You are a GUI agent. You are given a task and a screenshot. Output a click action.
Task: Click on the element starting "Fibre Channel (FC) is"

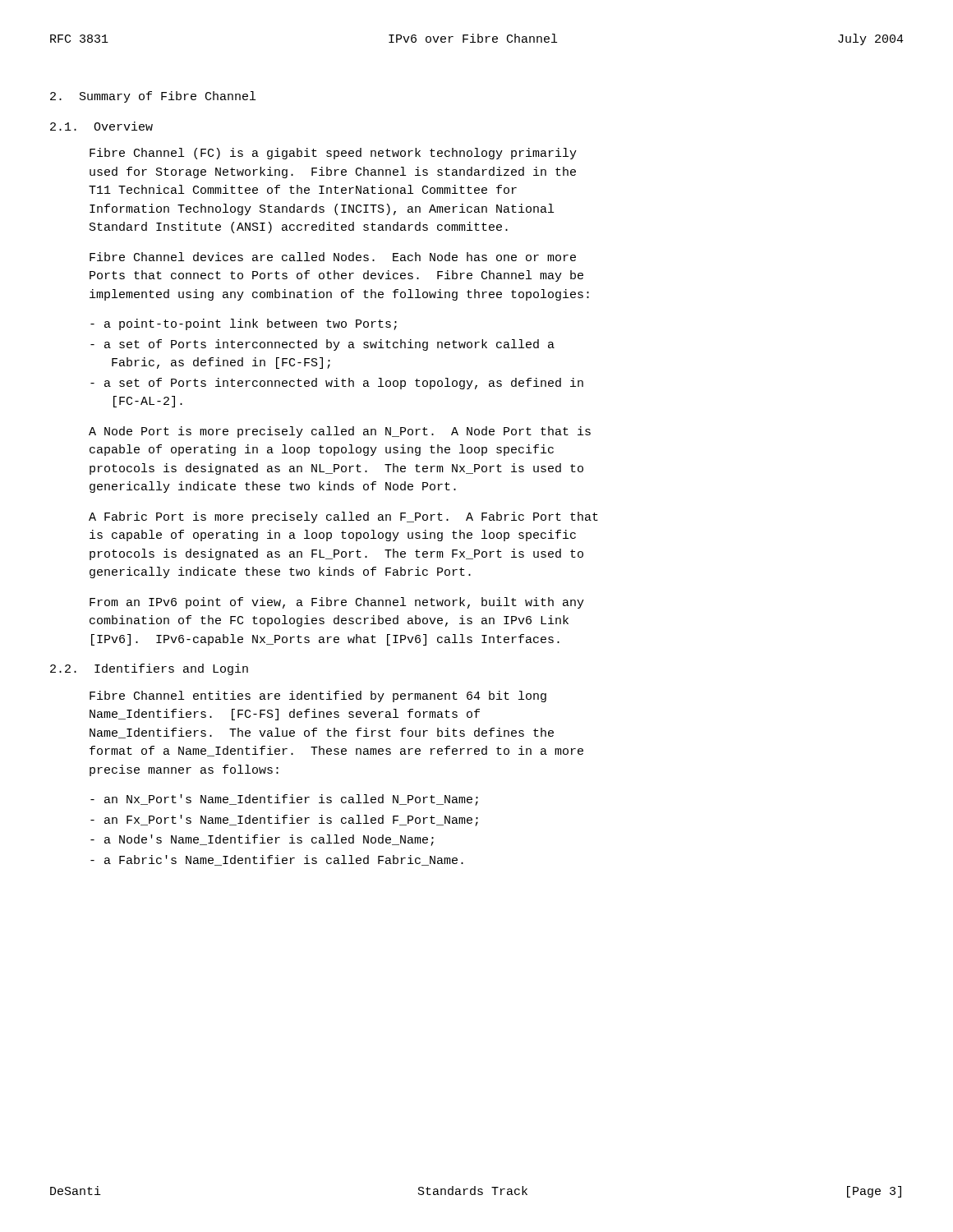pyautogui.click(x=333, y=191)
